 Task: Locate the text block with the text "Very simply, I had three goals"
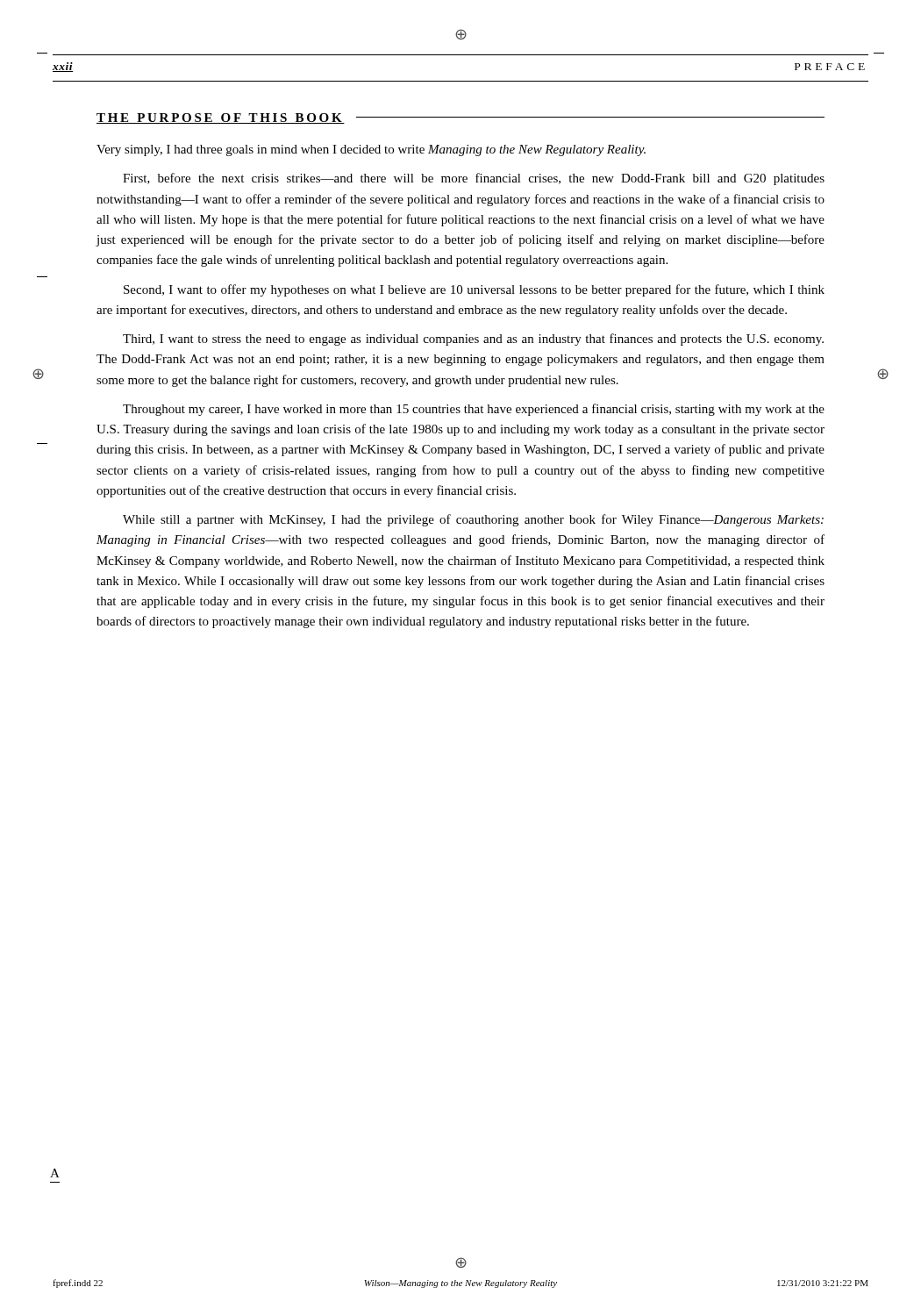(372, 149)
